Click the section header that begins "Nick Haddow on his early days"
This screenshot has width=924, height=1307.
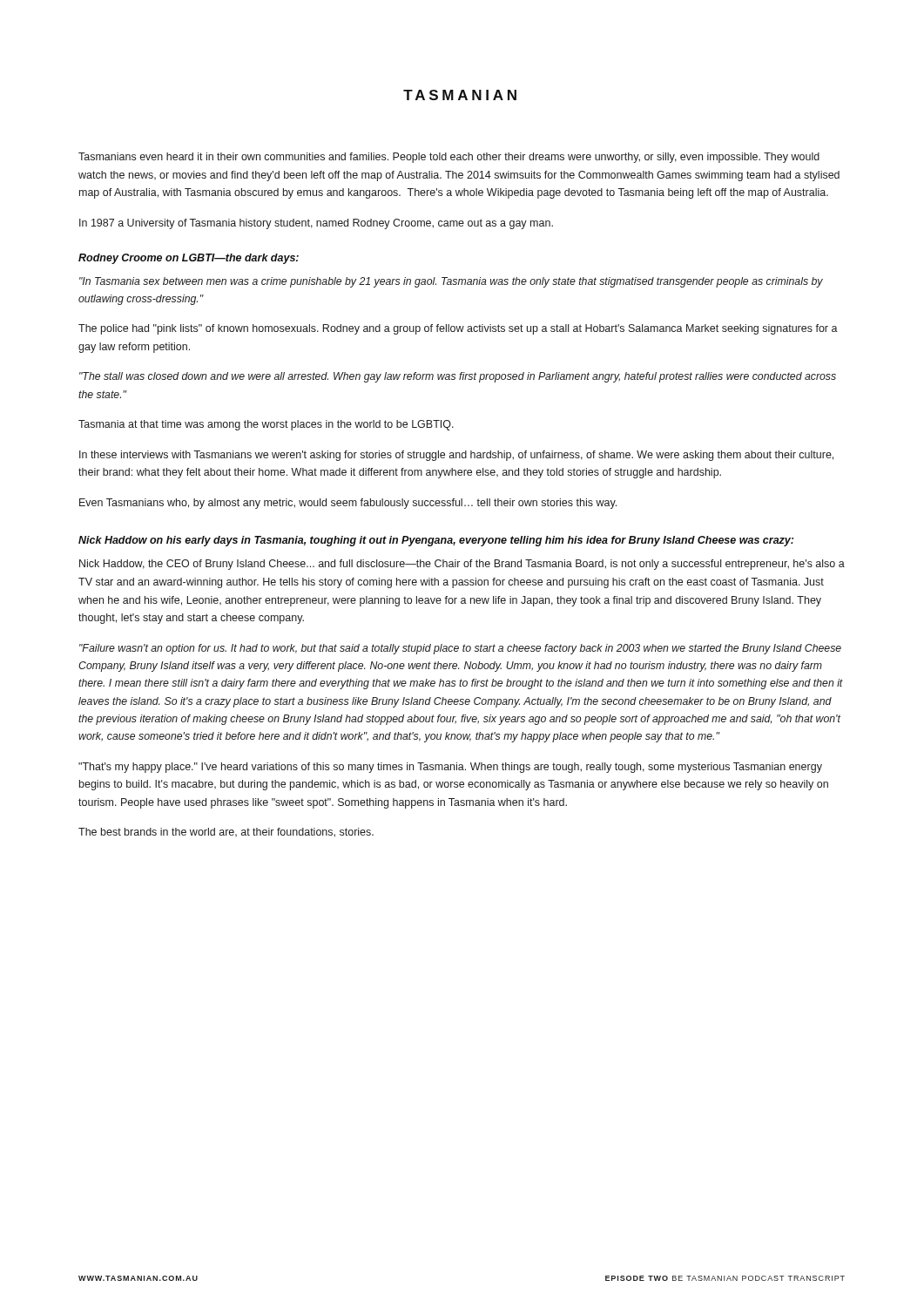point(436,541)
